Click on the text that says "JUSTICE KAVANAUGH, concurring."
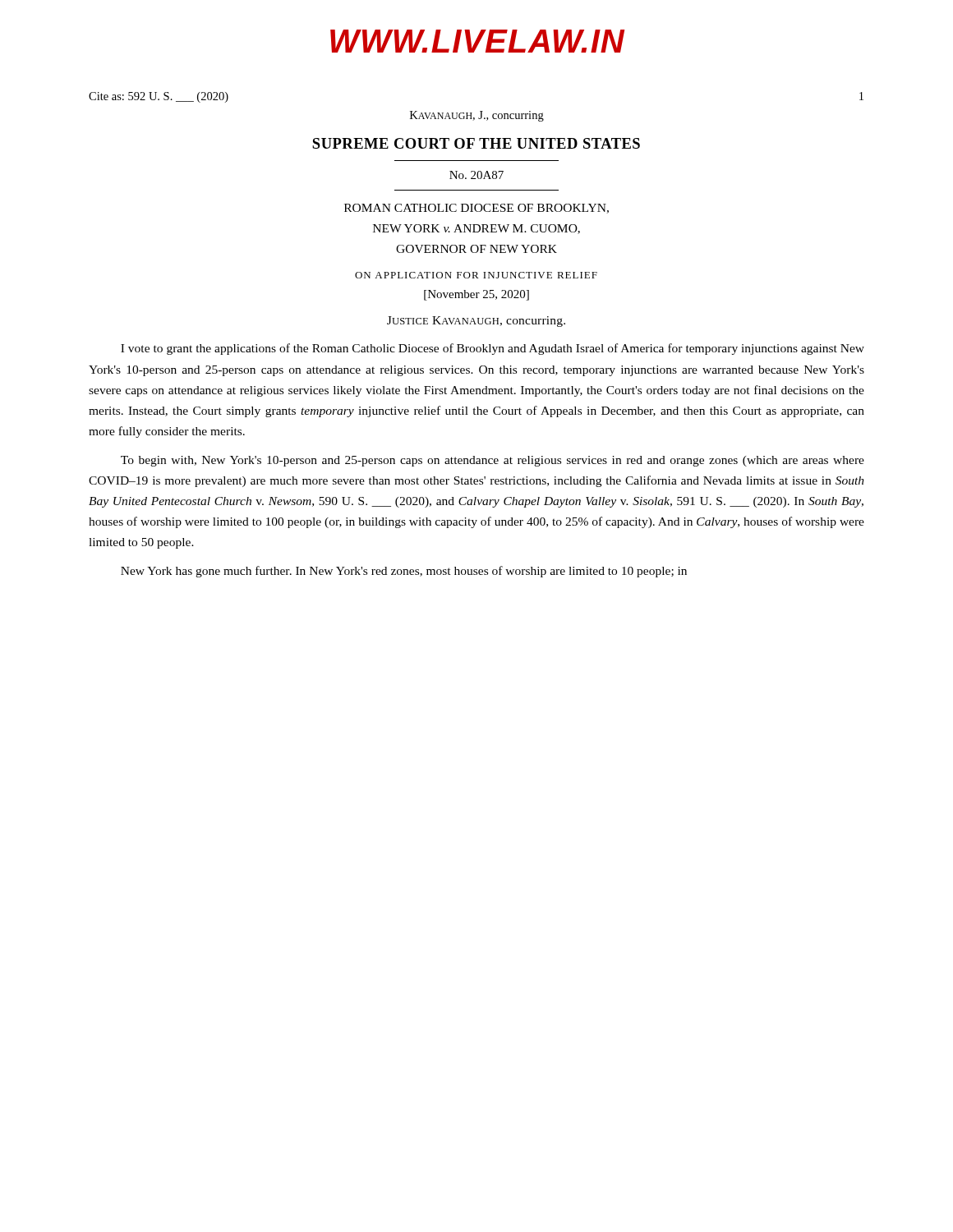The height and width of the screenshot is (1232, 953). click(476, 320)
